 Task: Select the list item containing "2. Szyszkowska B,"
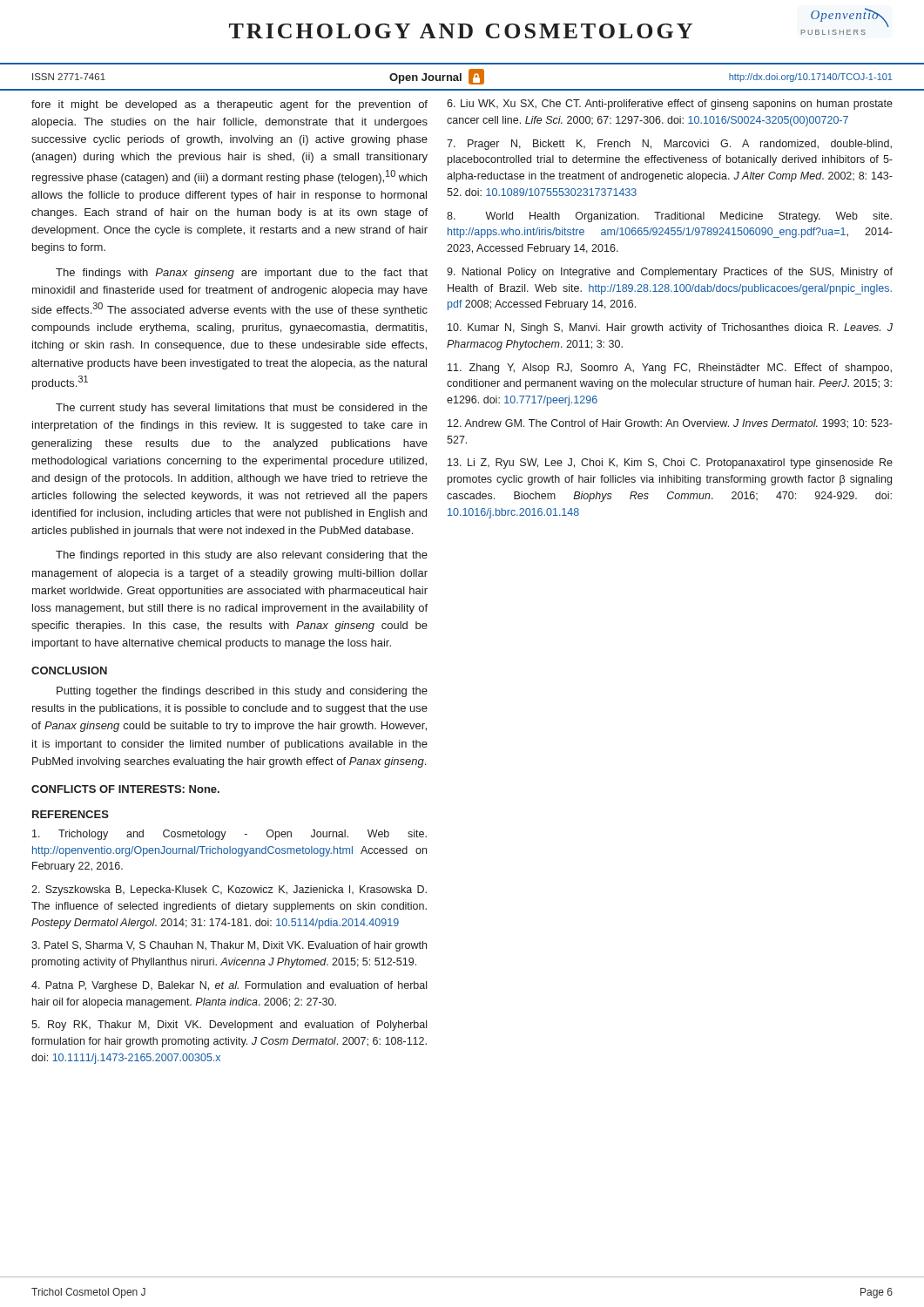pyautogui.click(x=229, y=906)
